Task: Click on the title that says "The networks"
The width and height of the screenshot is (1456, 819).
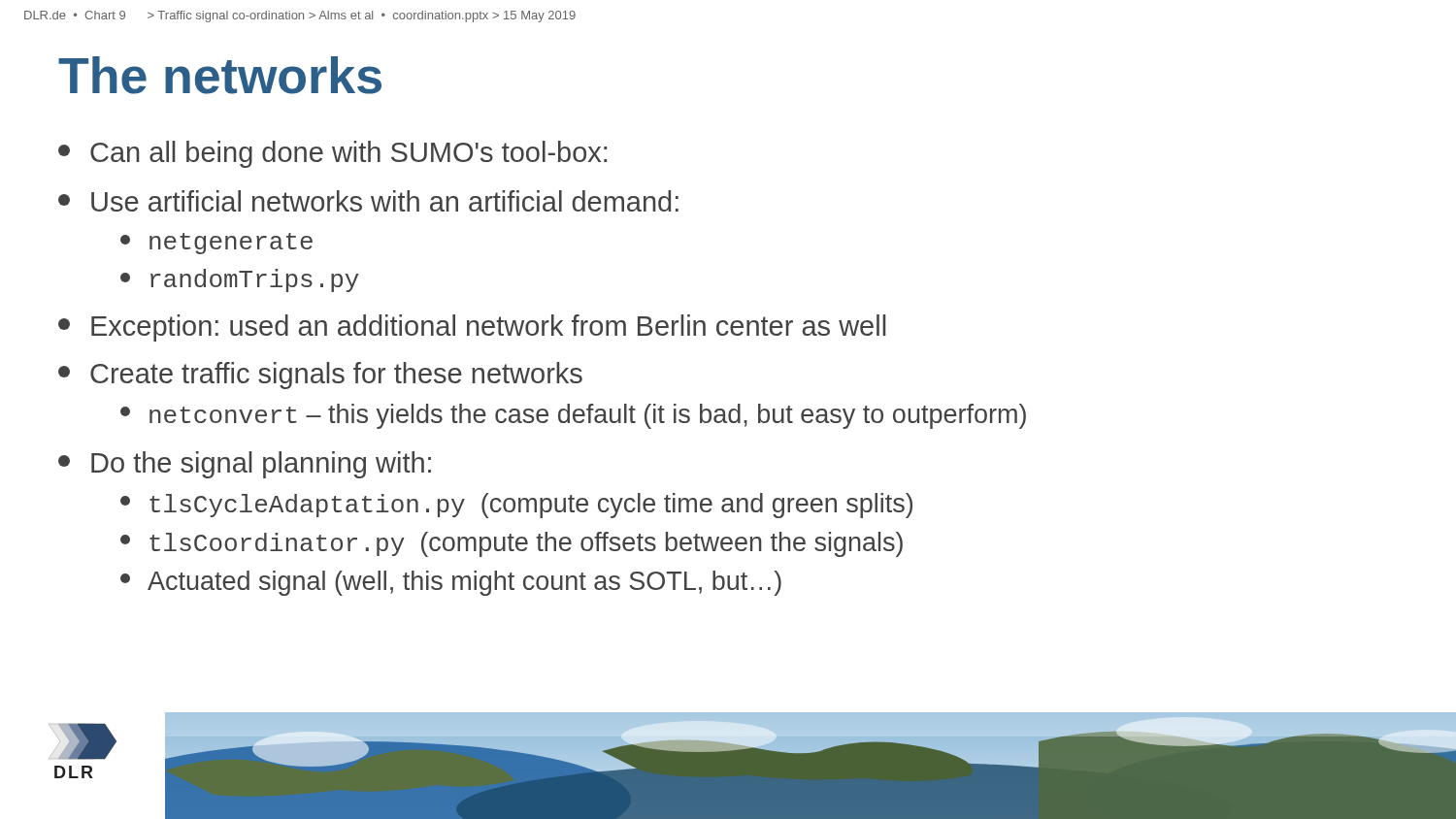Action: [221, 76]
